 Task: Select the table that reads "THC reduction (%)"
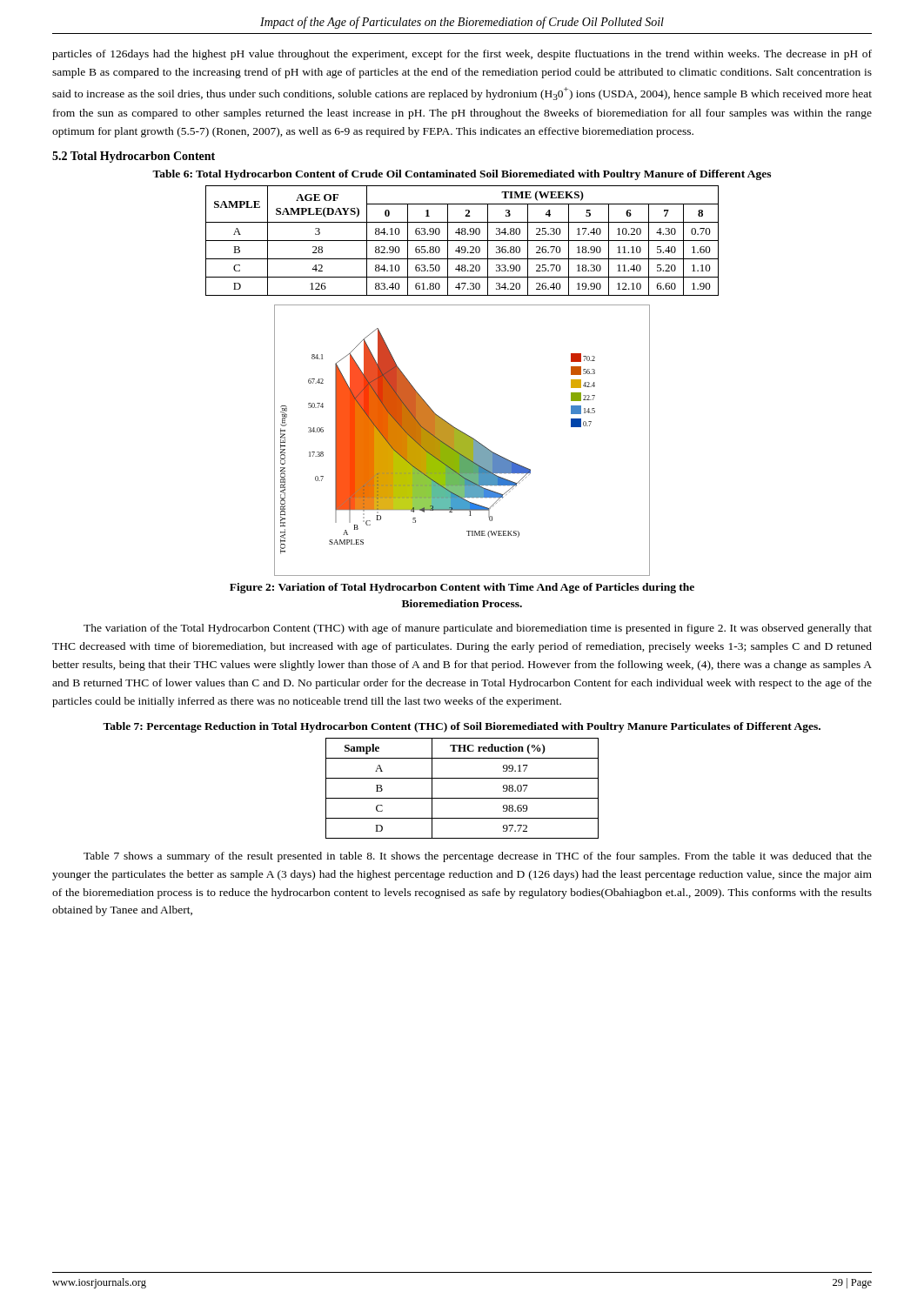462,788
